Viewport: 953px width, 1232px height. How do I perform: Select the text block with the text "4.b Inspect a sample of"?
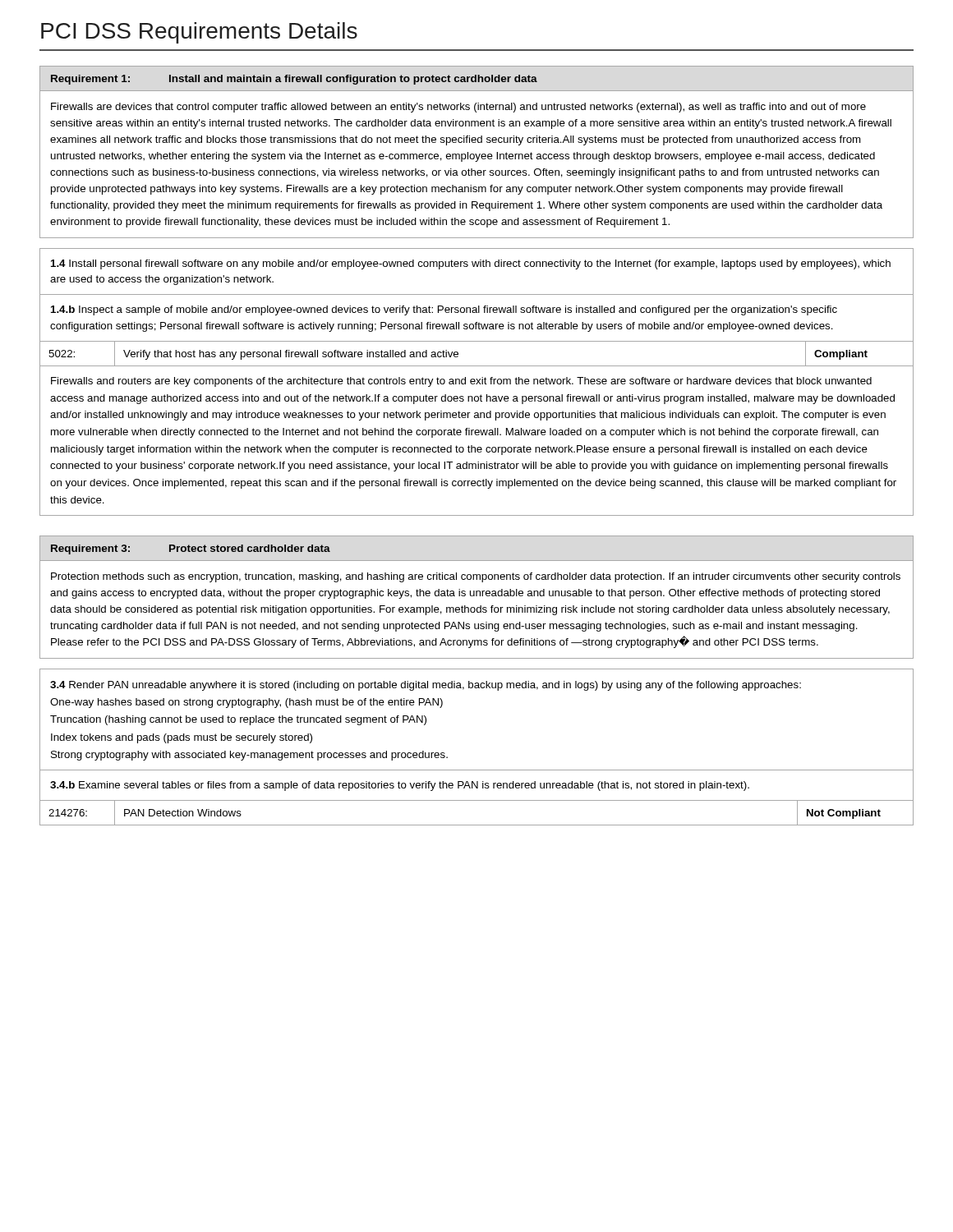444,318
